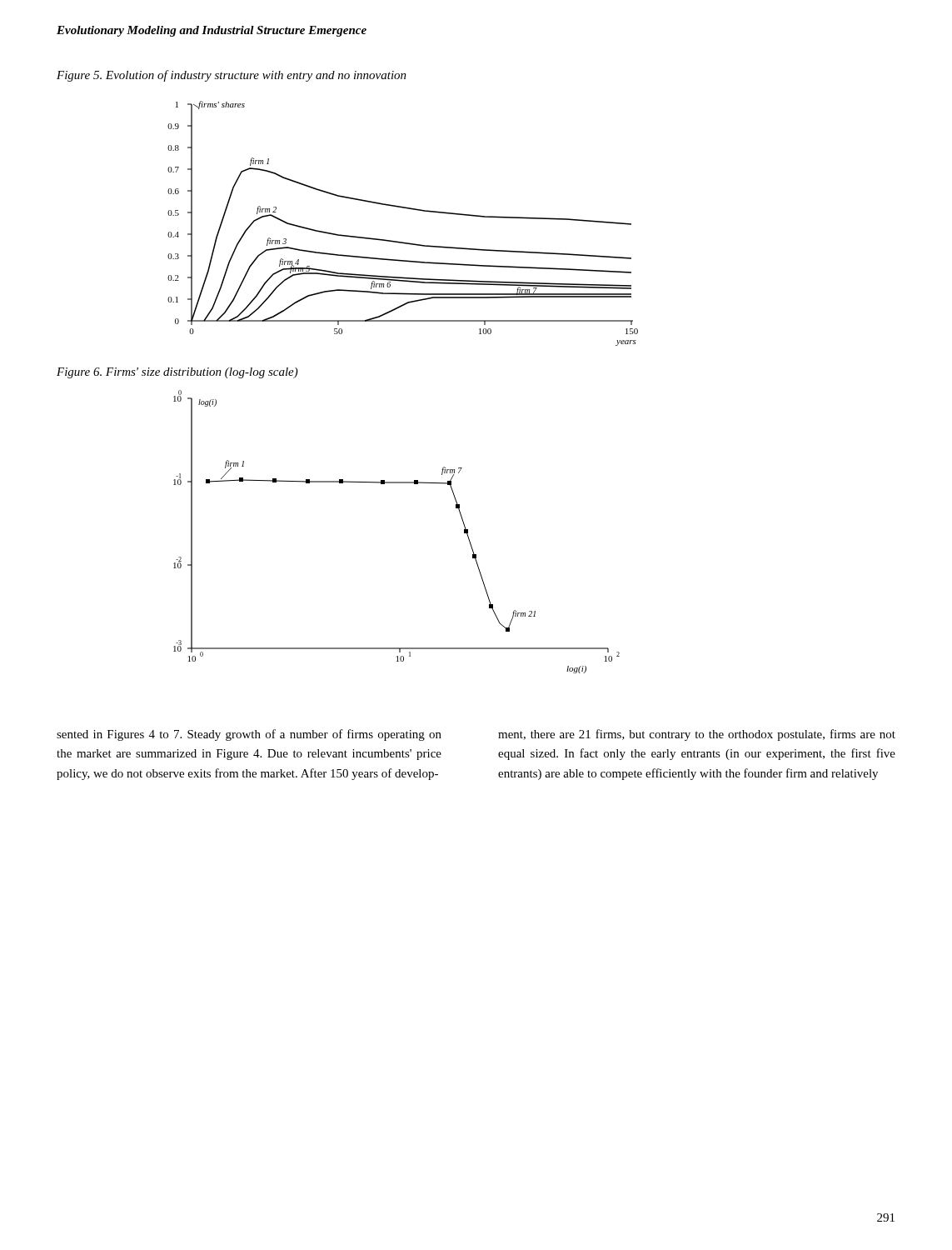Locate the continuous plot
The height and width of the screenshot is (1250, 952).
coord(383,532)
